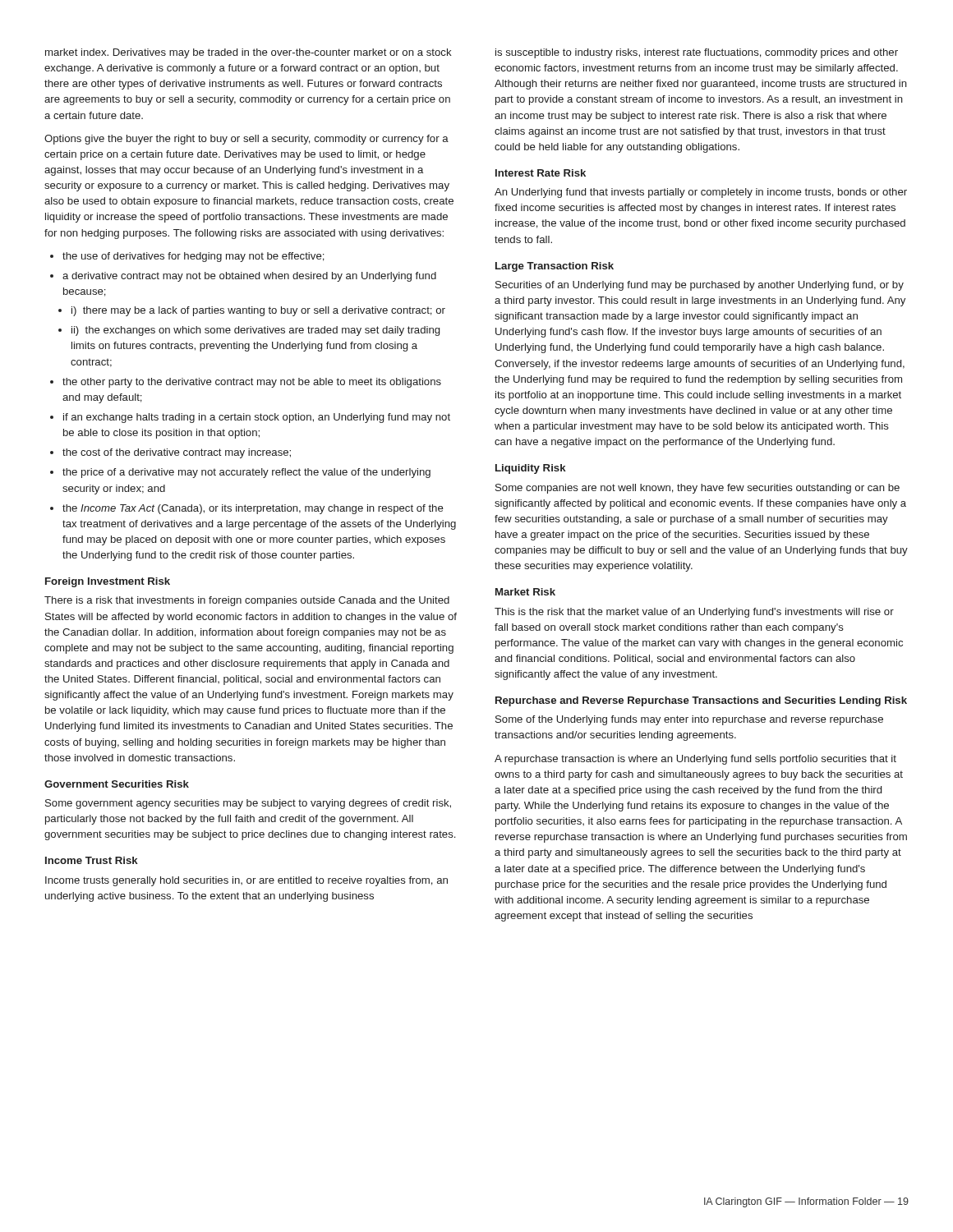Image resolution: width=953 pixels, height=1232 pixels.
Task: Click on the text block with the text "An Underlying fund that invests partially or"
Action: pos(702,216)
